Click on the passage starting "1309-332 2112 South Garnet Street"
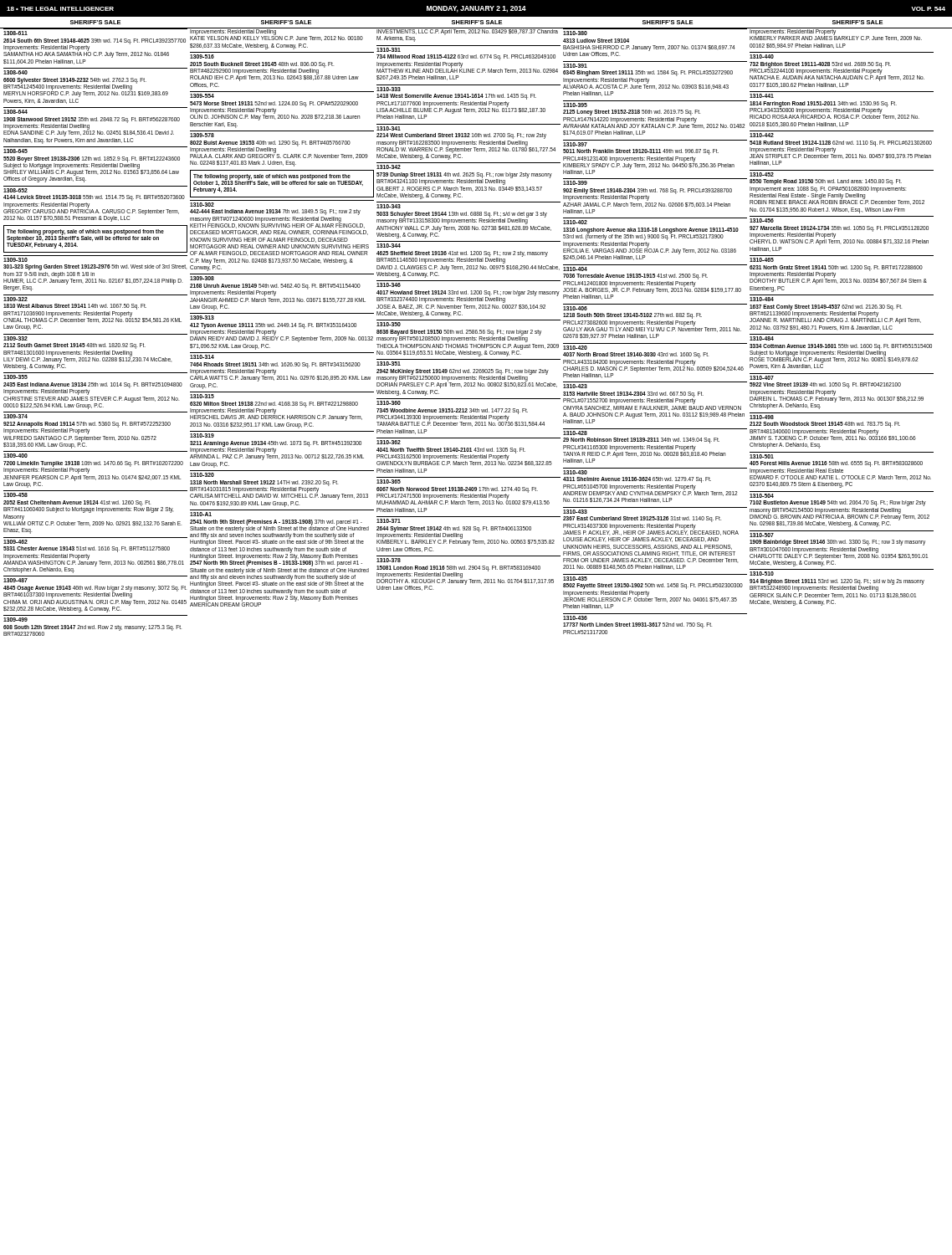Image resolution: width=952 pixels, height=1255 pixels. tap(95, 352)
